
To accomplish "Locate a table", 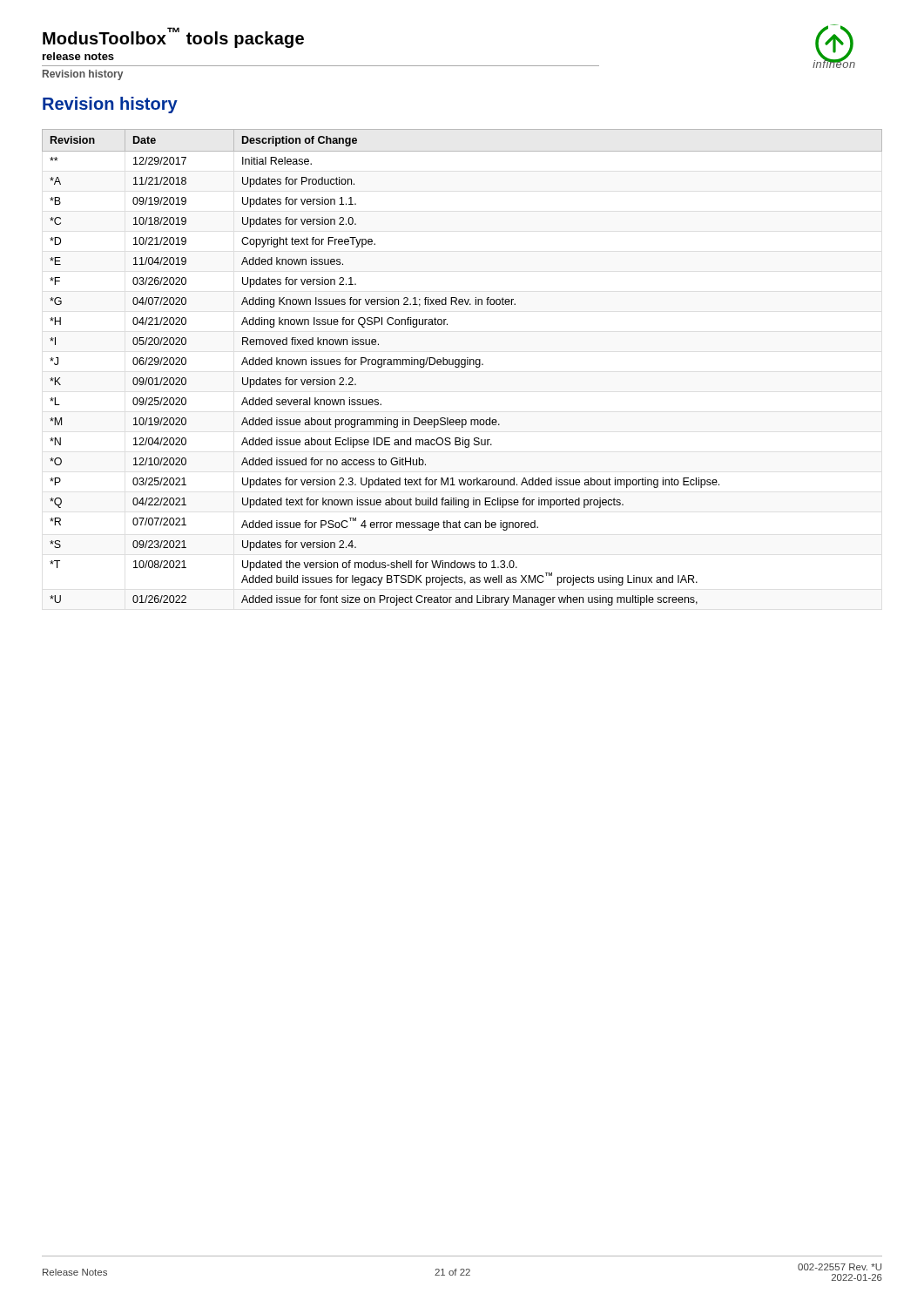I will click(x=462, y=370).
